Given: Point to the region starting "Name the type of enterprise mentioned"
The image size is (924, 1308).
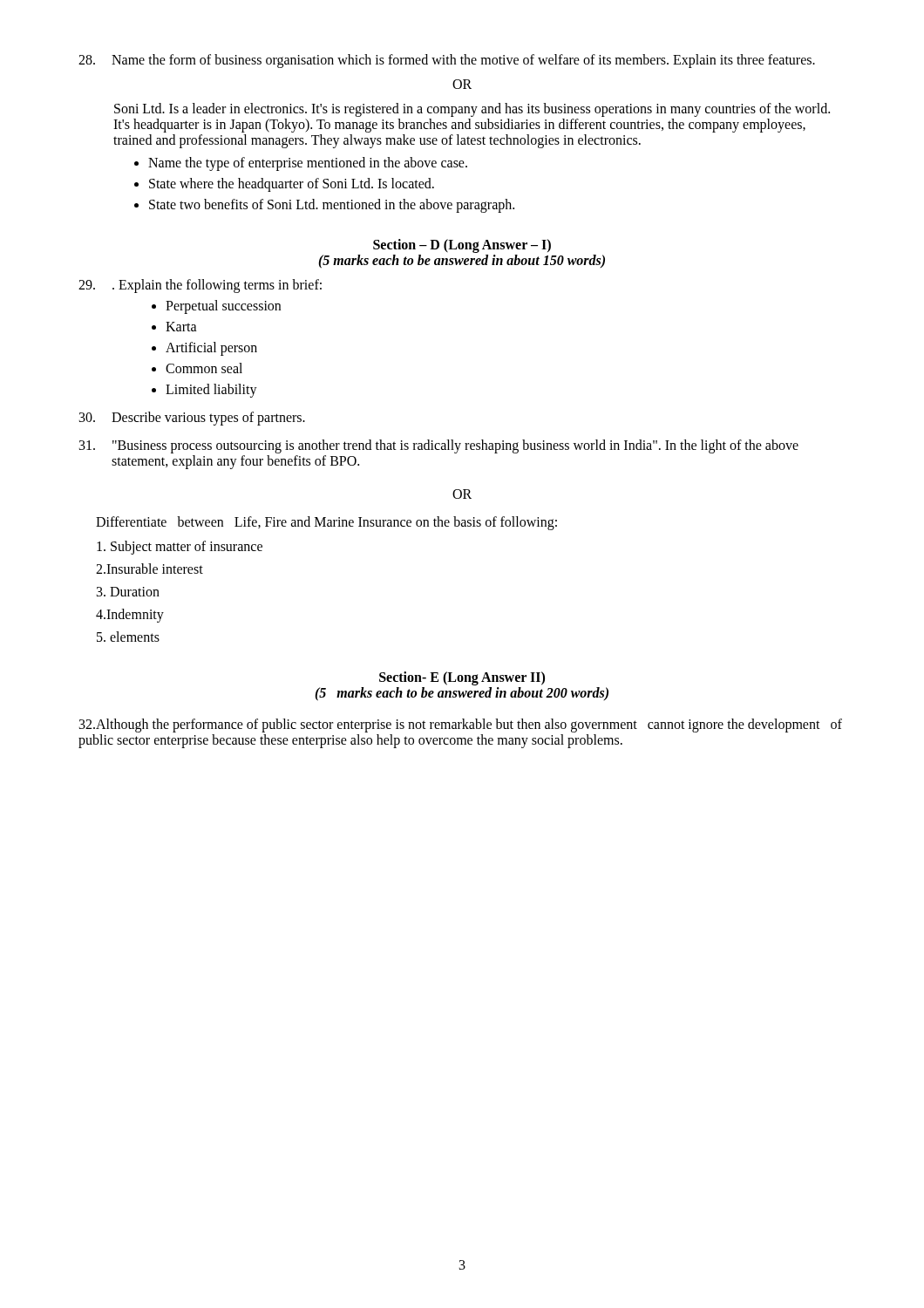Looking at the screenshot, I should pos(301,164).
